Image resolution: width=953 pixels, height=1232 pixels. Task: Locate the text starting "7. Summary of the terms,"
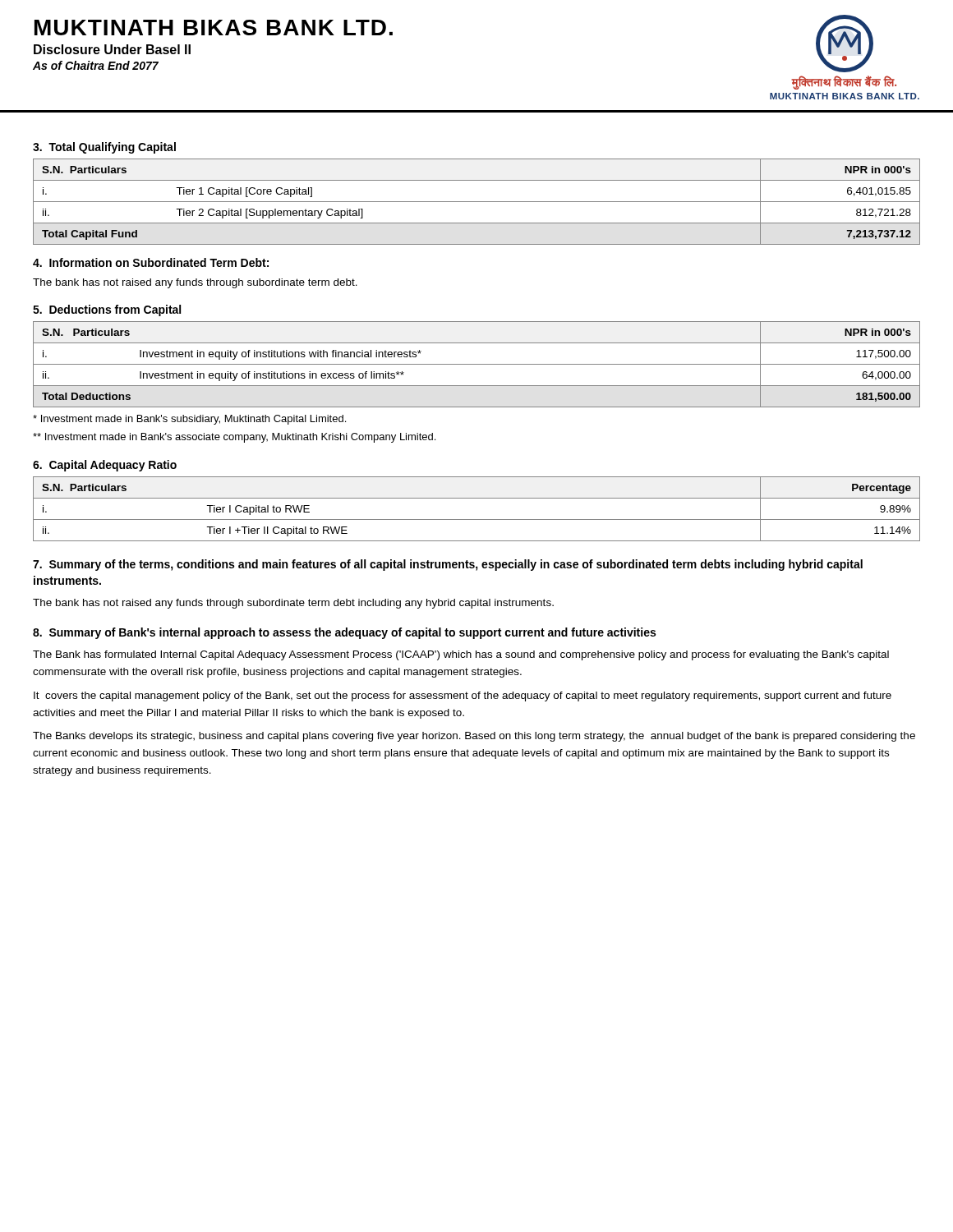(448, 573)
